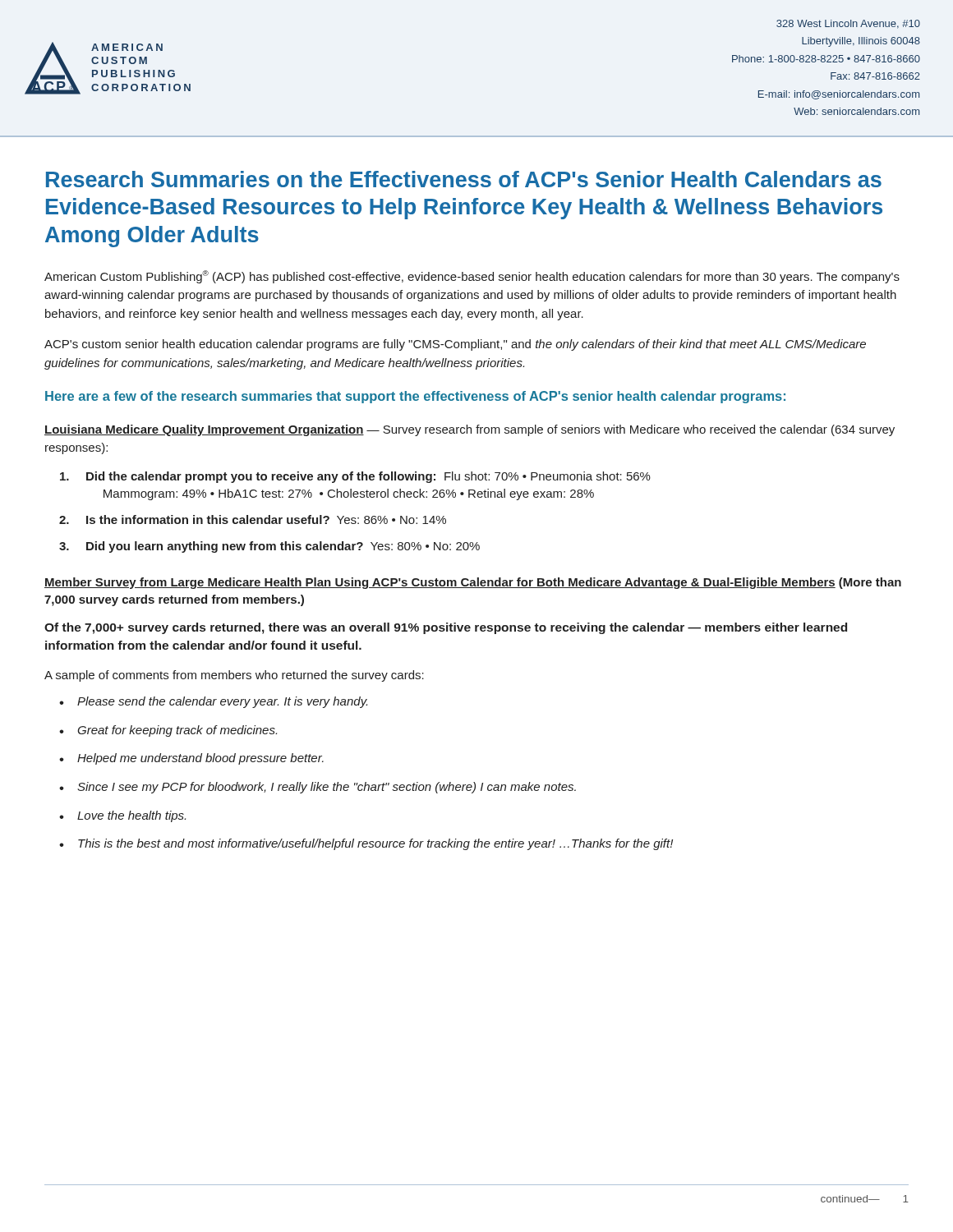953x1232 pixels.
Task: Click on the section header with the text "Here are a few of"
Action: [416, 396]
